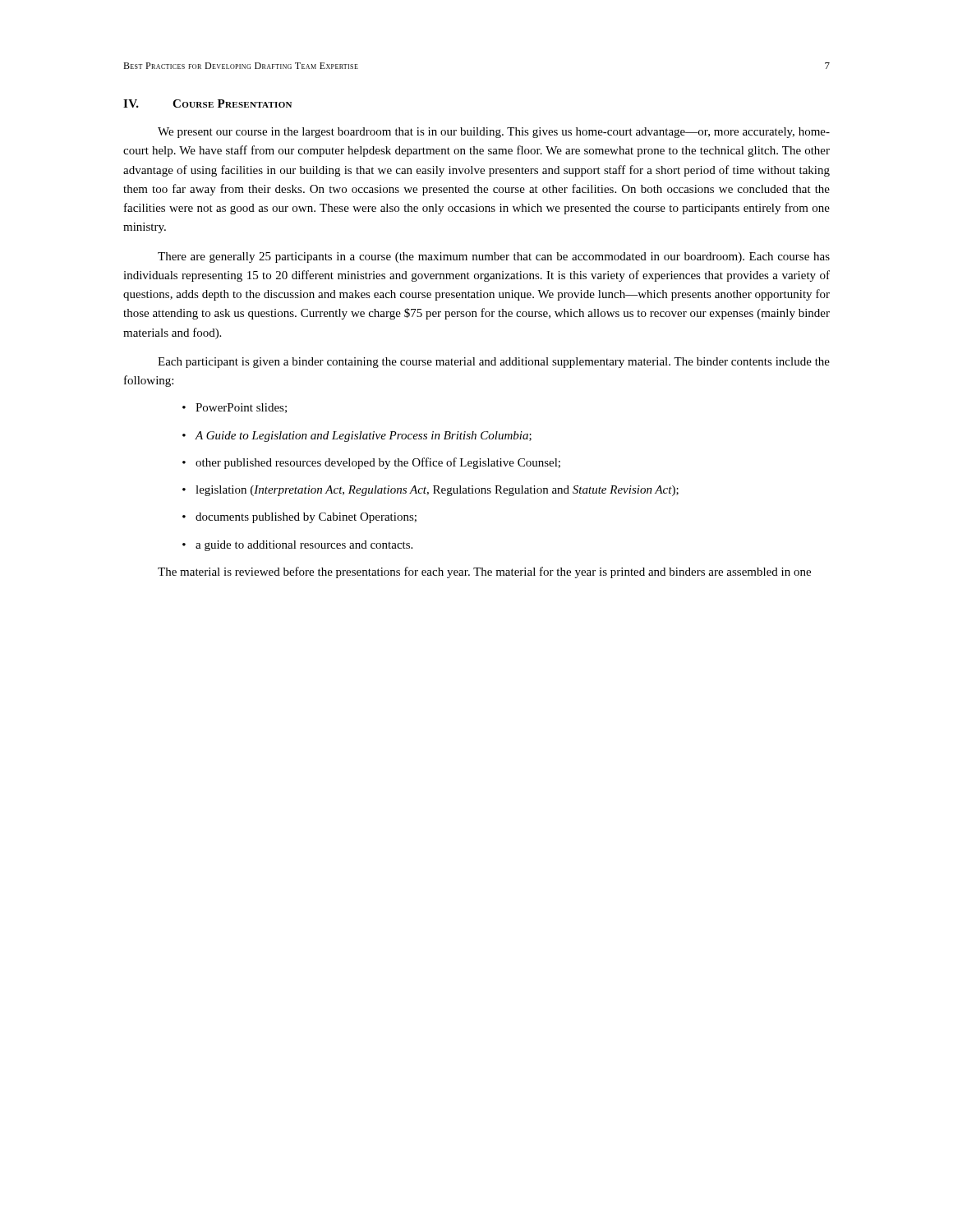Locate the text starting "The material is reviewed"
This screenshot has height=1232, width=953.
[485, 571]
